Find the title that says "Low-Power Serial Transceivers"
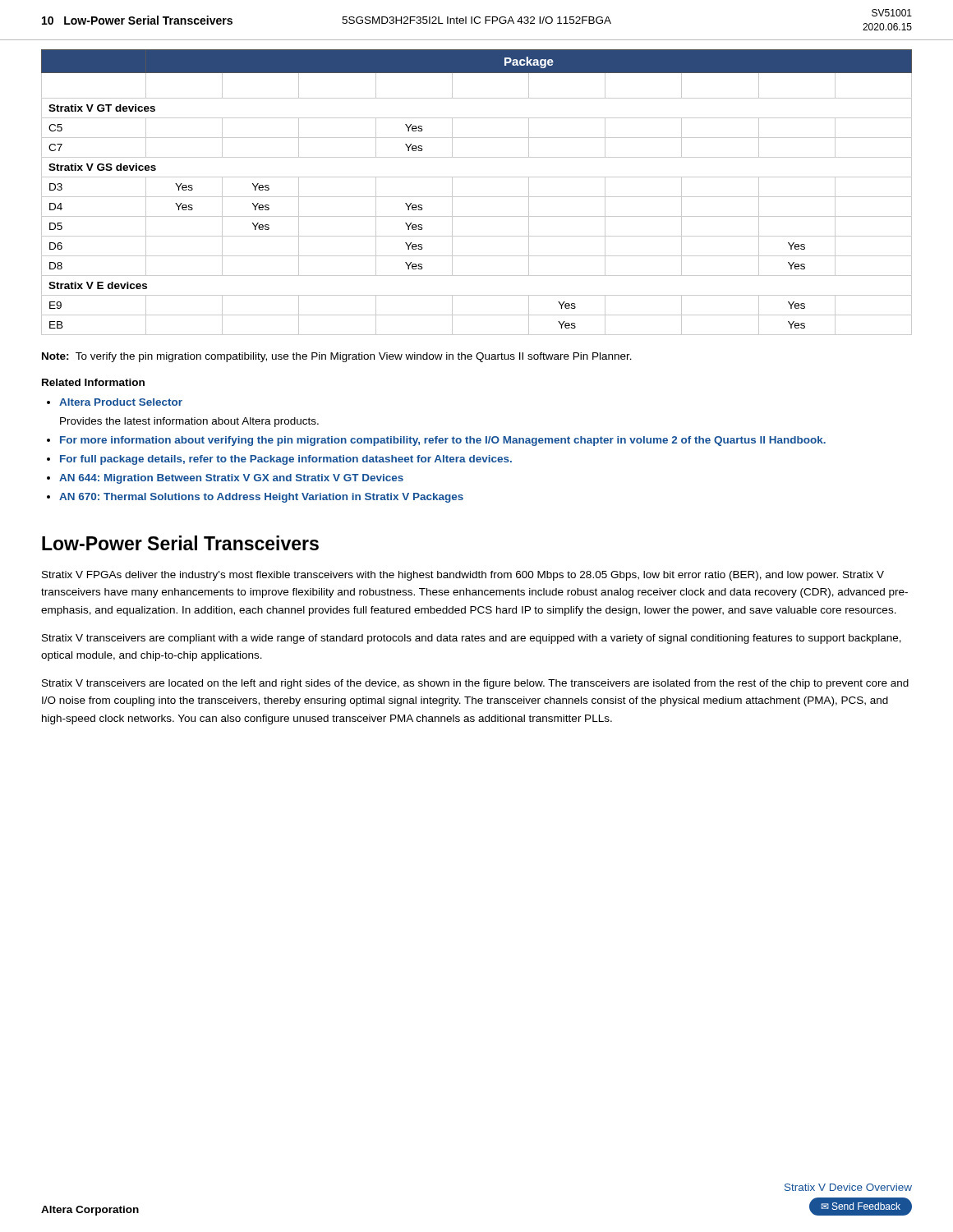953x1232 pixels. point(180,544)
